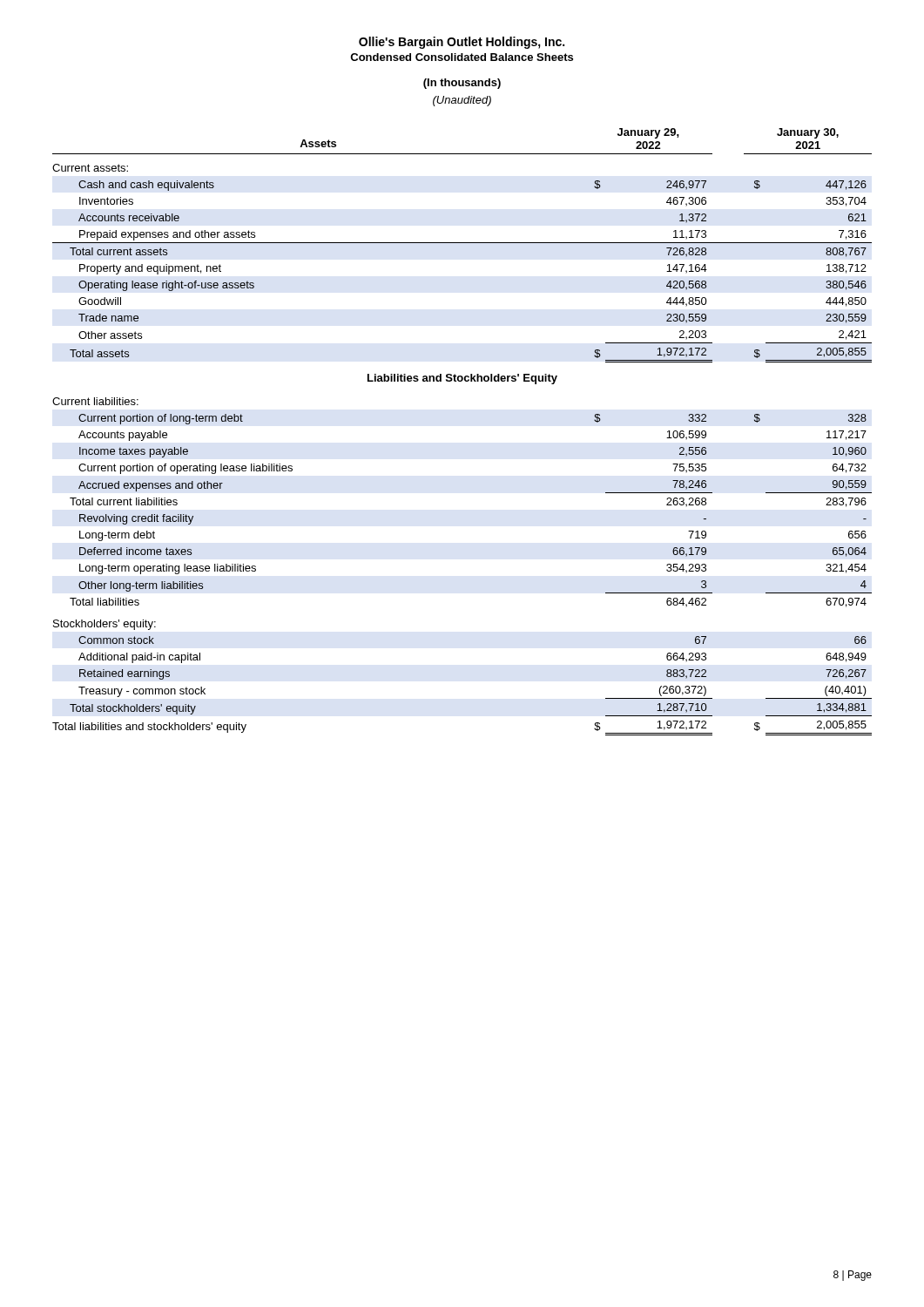Click the title that begins "Ollie's Bargain Outlet Holdings, Inc. Condensed Consolidated"

(462, 49)
